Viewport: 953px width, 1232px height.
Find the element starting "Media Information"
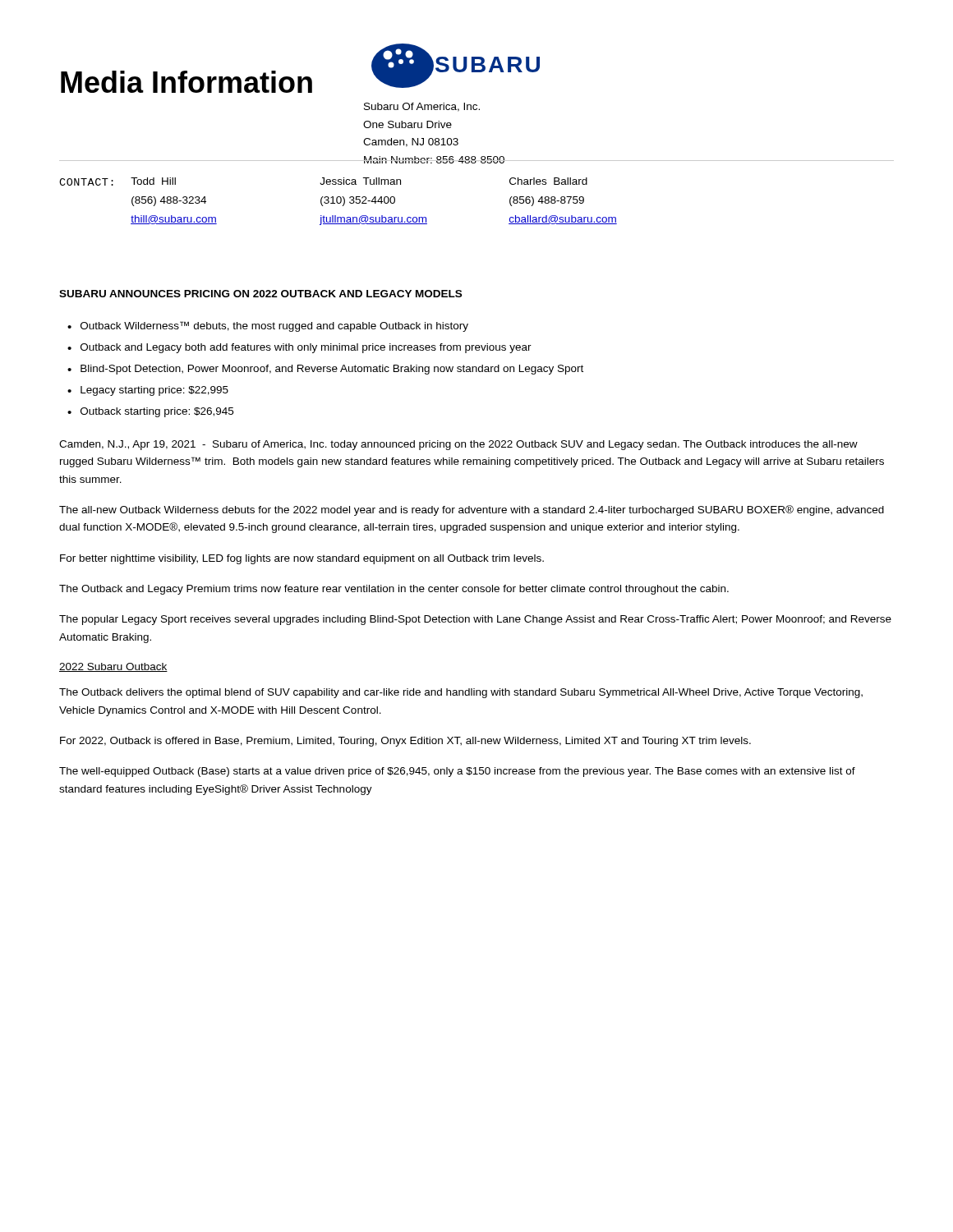pyautogui.click(x=187, y=83)
